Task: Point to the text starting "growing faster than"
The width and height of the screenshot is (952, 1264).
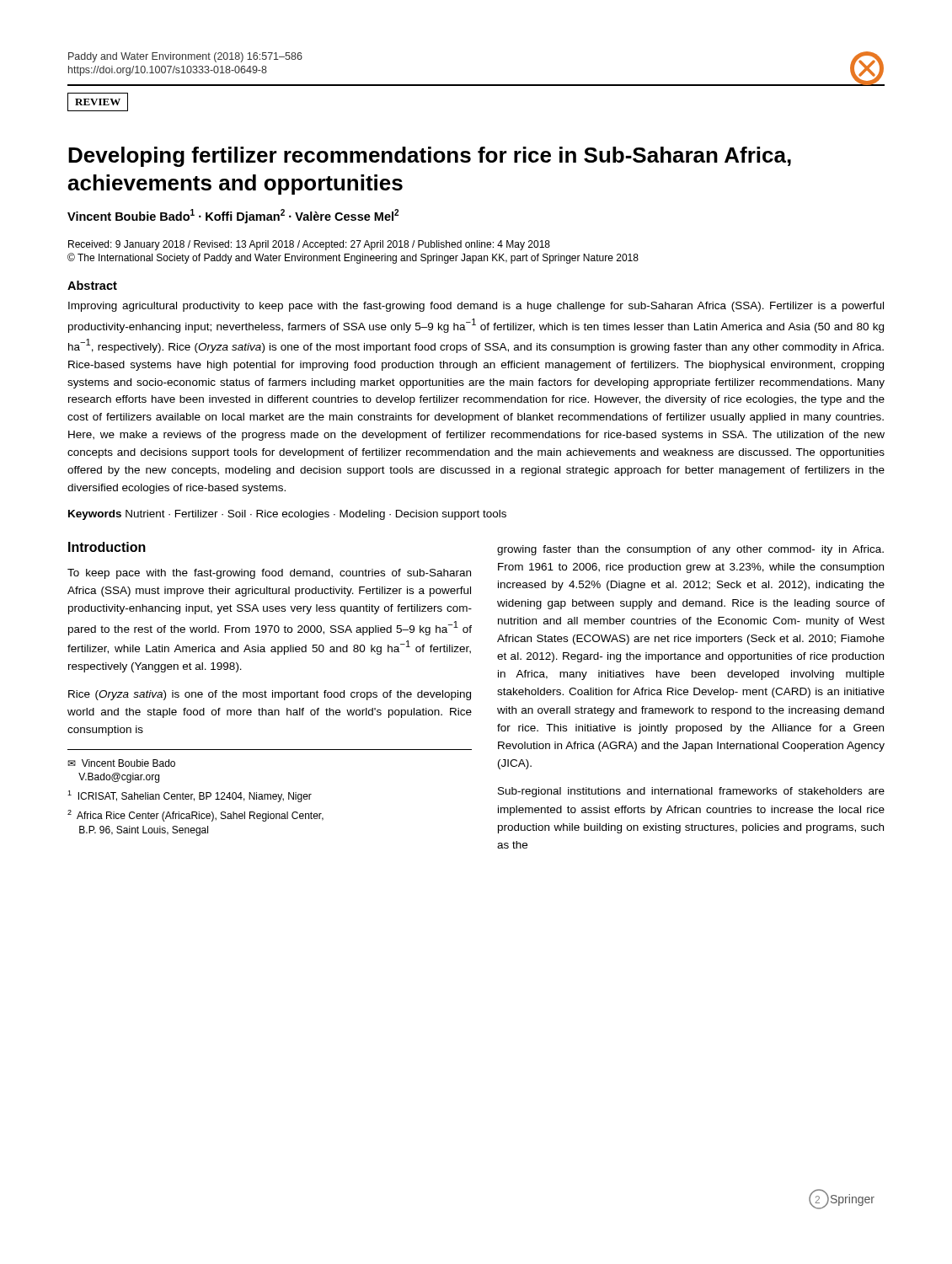Action: tap(691, 697)
